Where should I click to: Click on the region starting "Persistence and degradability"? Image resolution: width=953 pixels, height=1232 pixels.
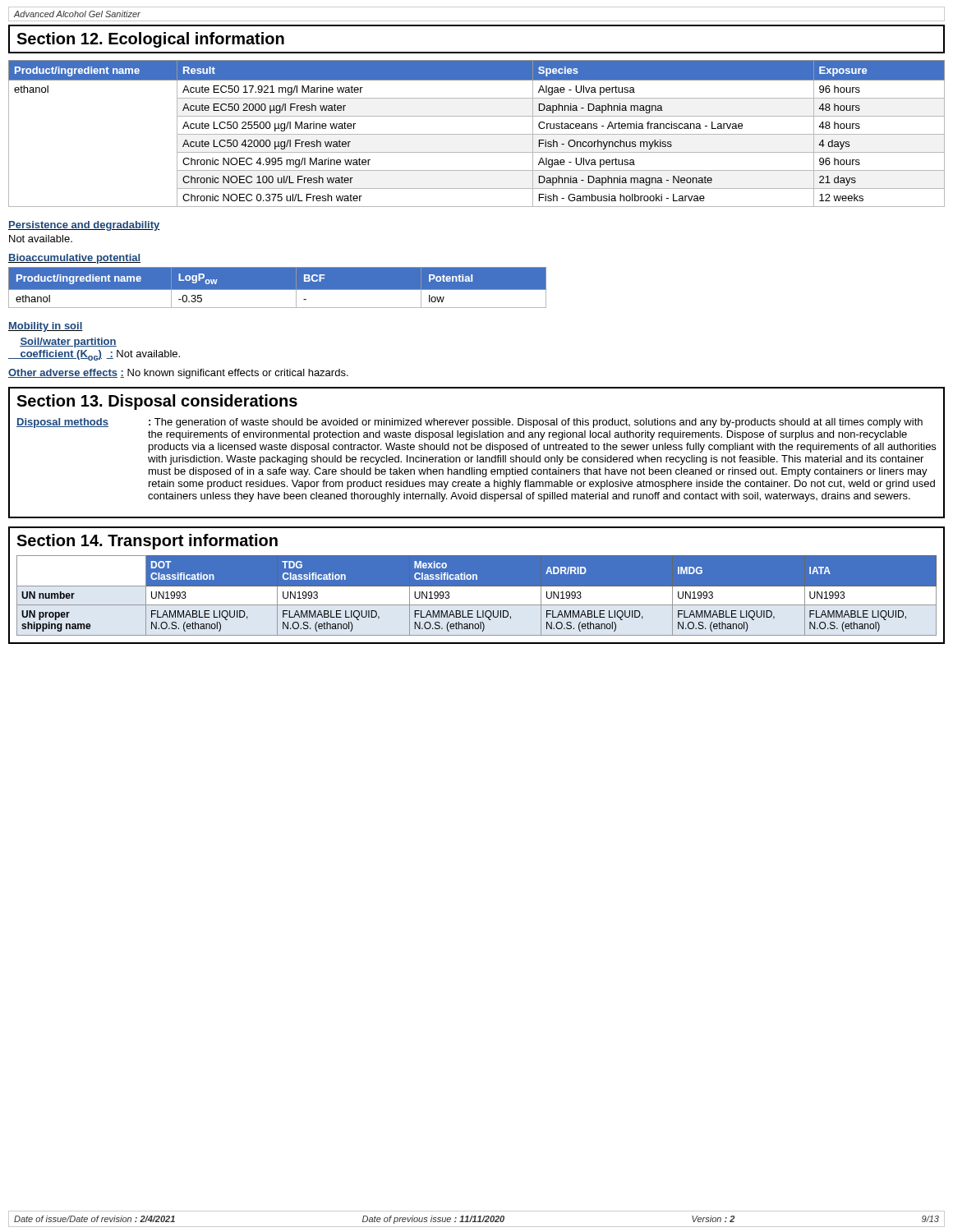(x=84, y=225)
